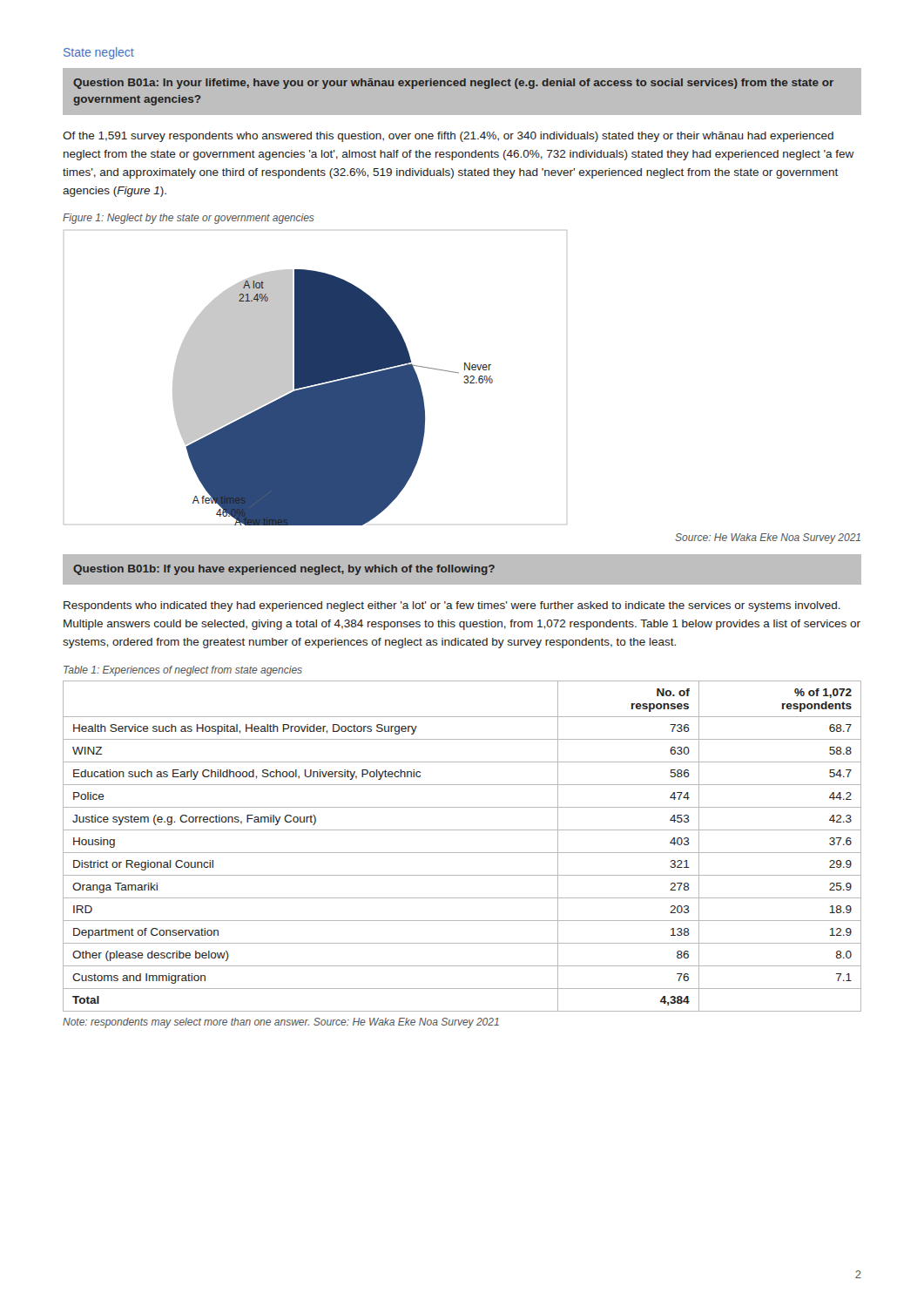Select the table

pos(462,846)
